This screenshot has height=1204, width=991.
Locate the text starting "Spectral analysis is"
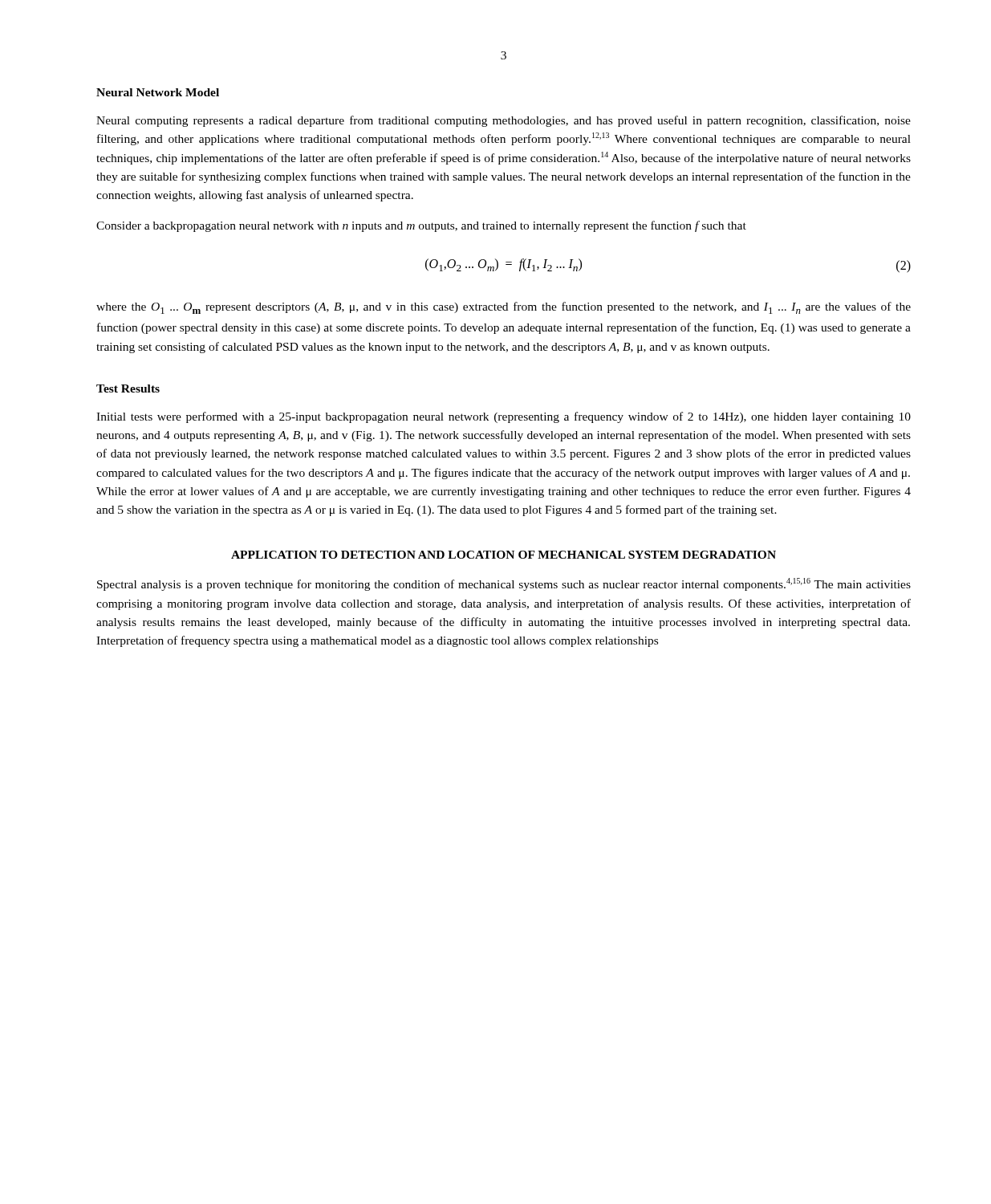coord(504,612)
